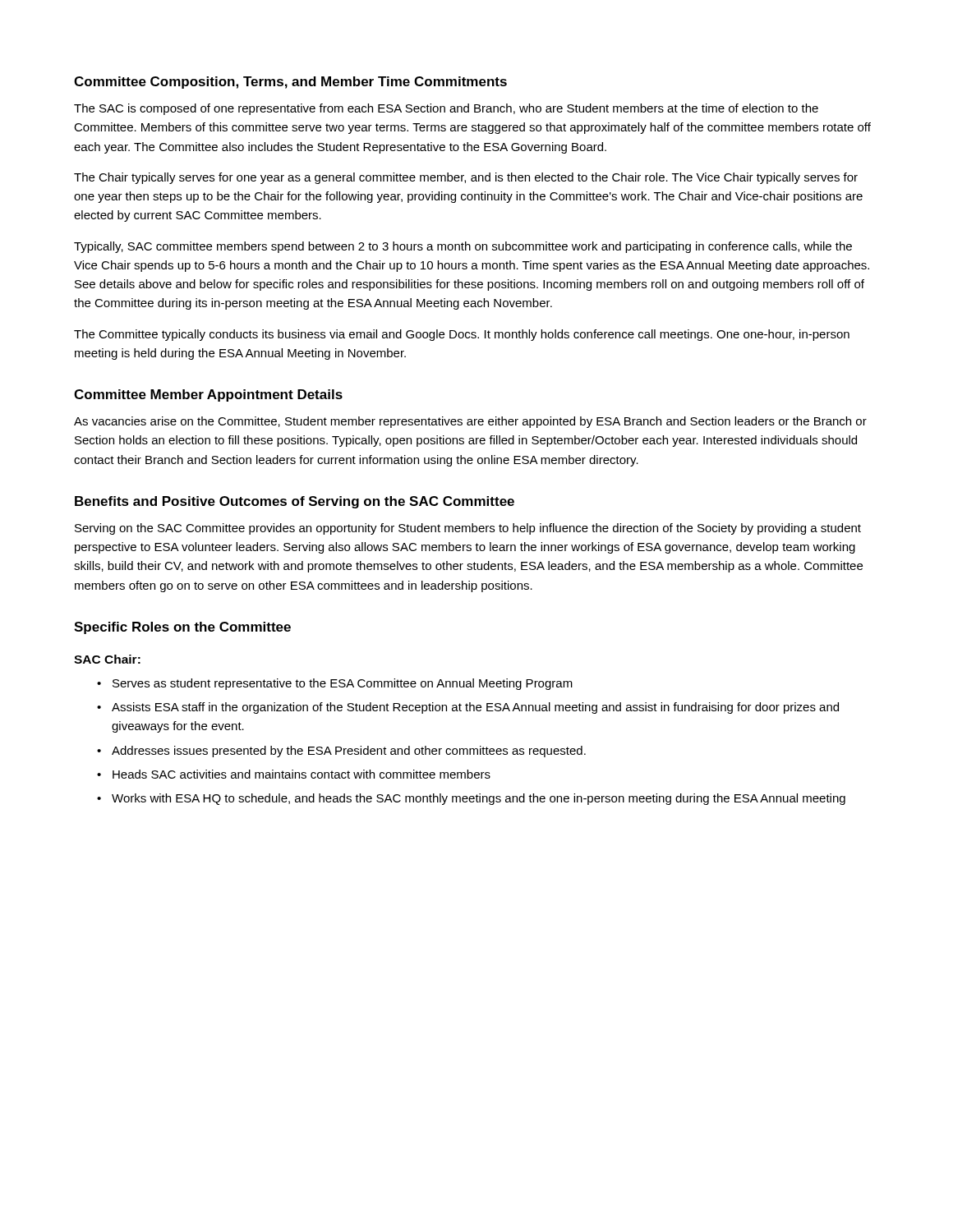The height and width of the screenshot is (1232, 953).
Task: Locate the block of text that opens with "Heads SAC activities"
Action: [x=301, y=774]
